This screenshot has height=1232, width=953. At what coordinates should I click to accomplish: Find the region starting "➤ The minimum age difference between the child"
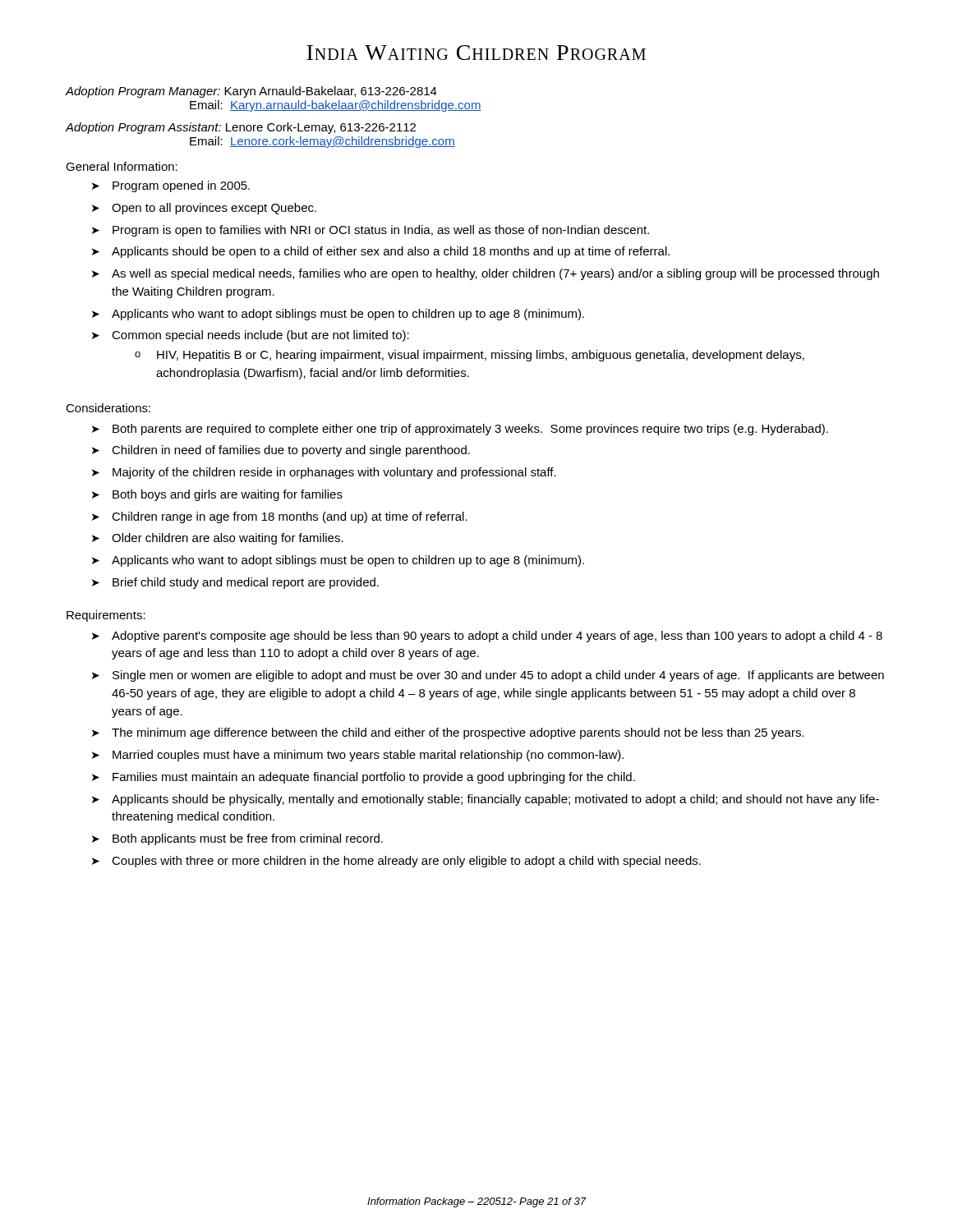(489, 733)
